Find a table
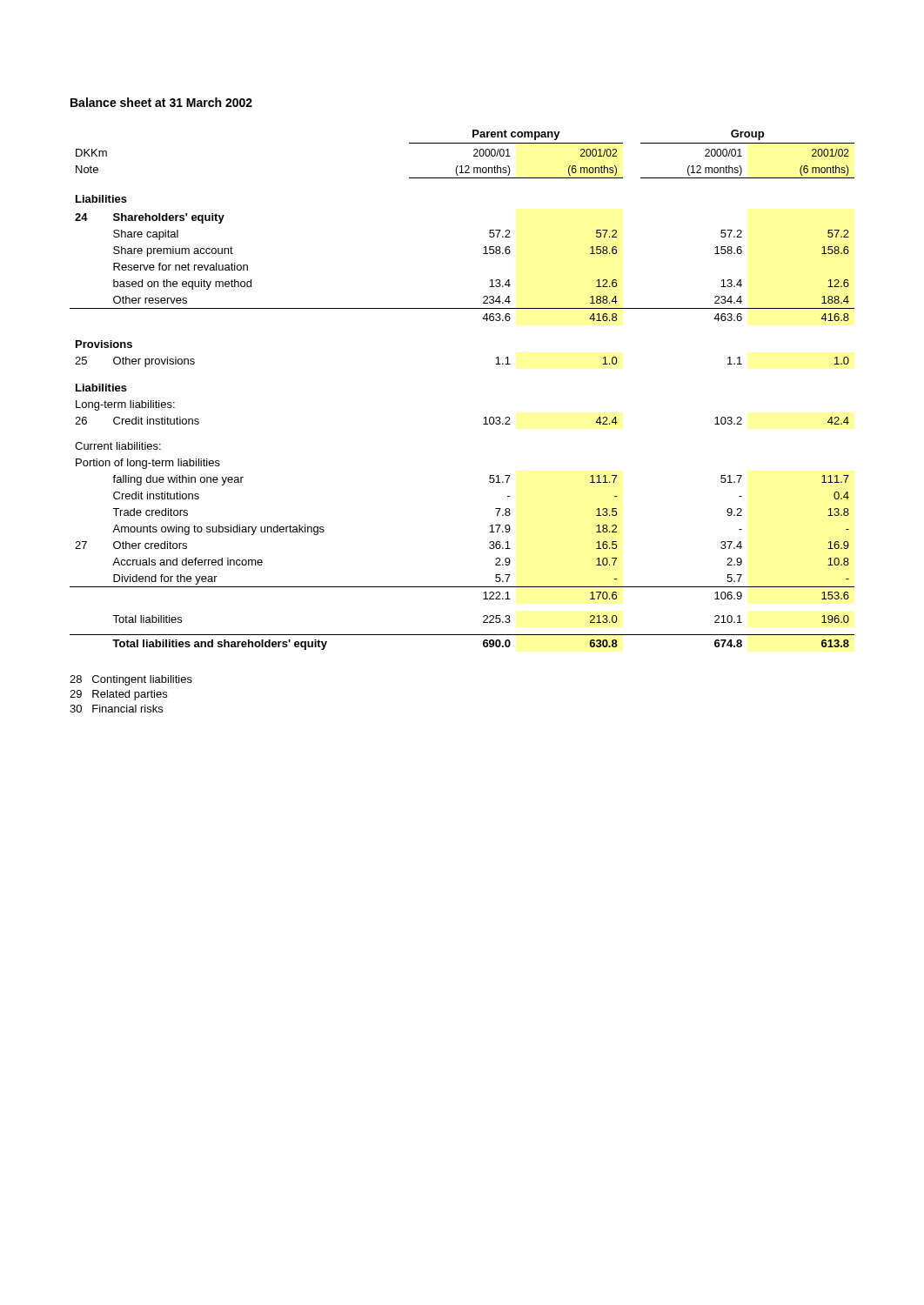 462,388
